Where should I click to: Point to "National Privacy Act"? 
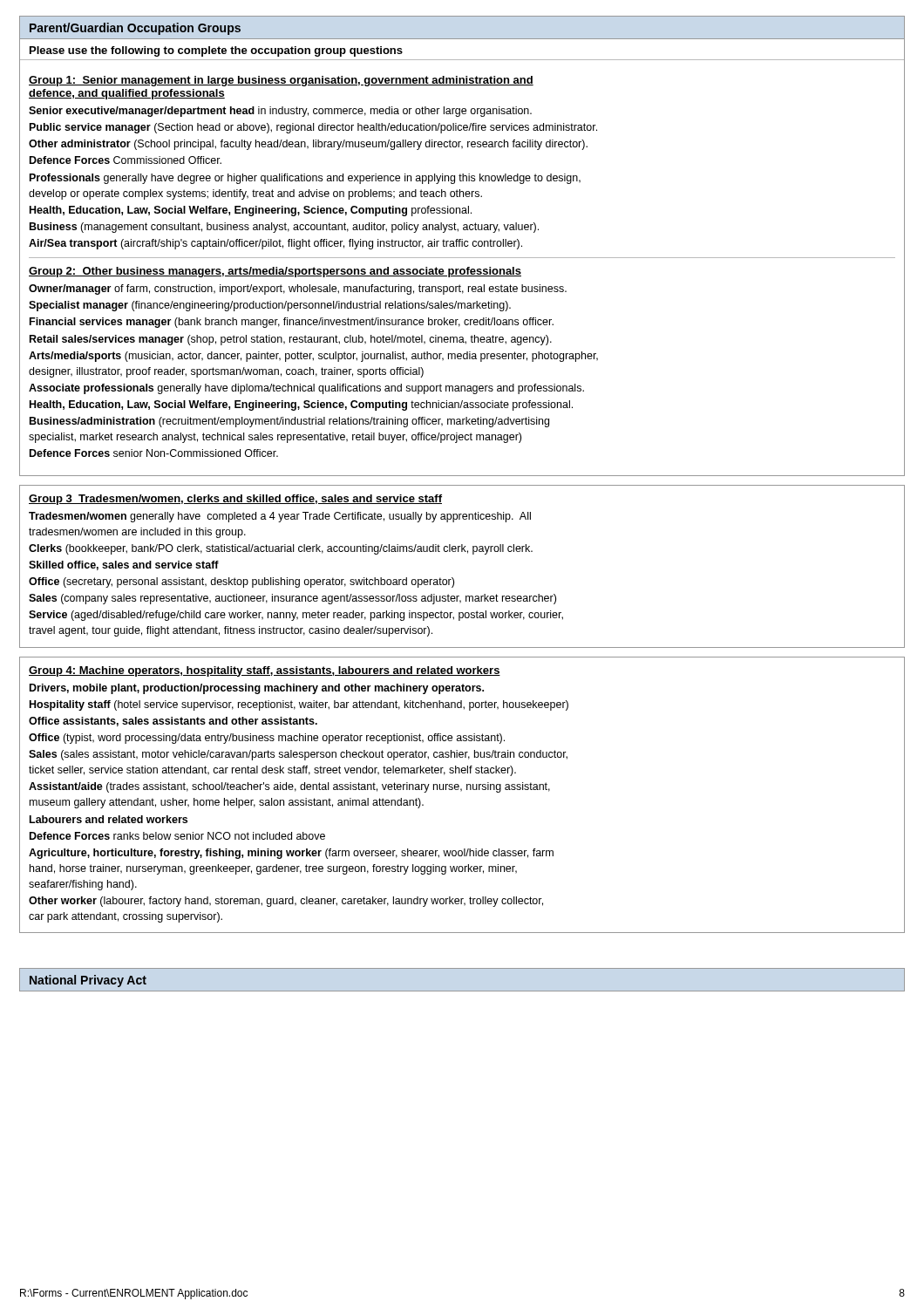pos(88,980)
